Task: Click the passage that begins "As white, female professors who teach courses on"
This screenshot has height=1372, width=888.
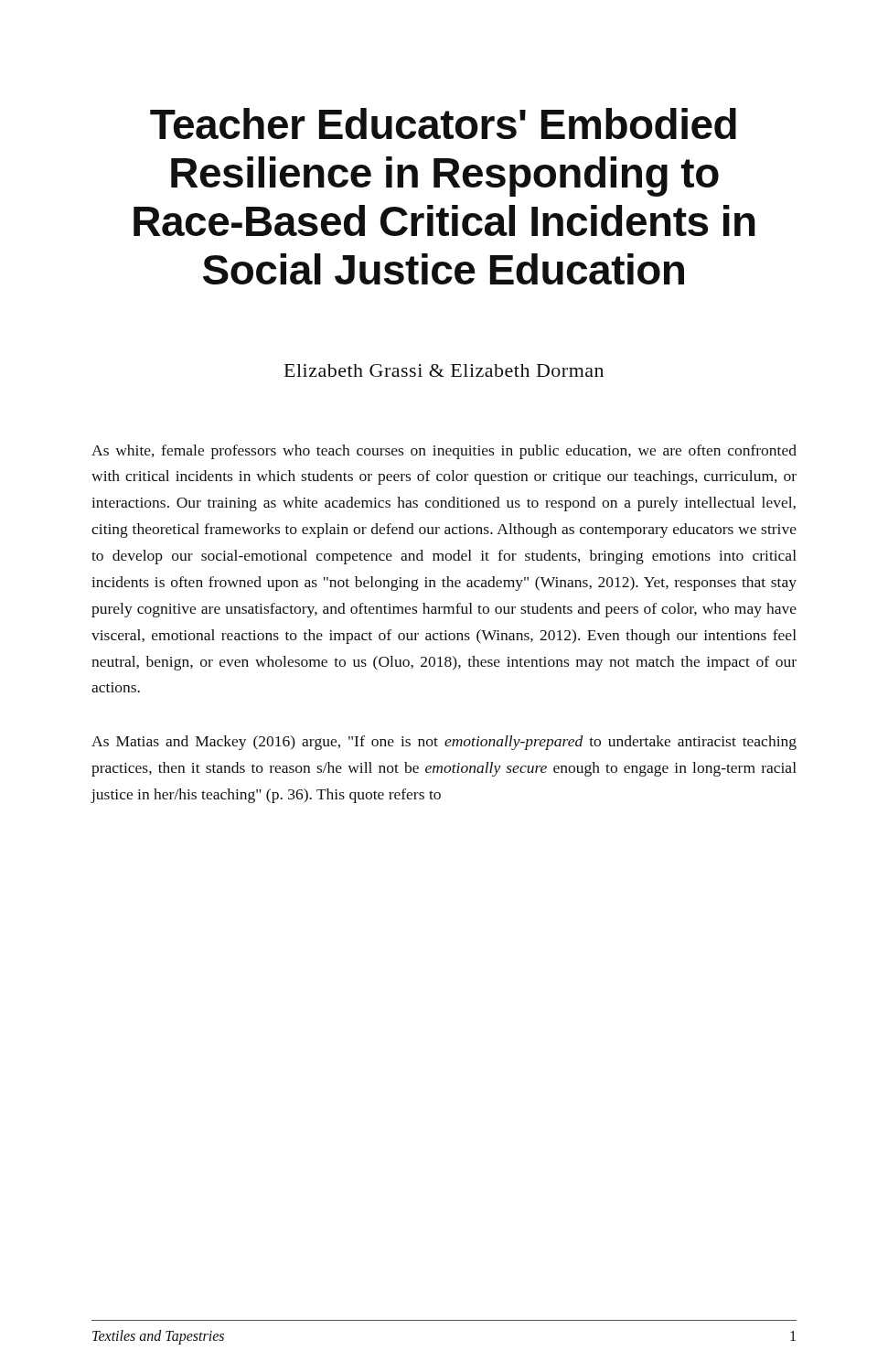Action: pyautogui.click(x=444, y=568)
